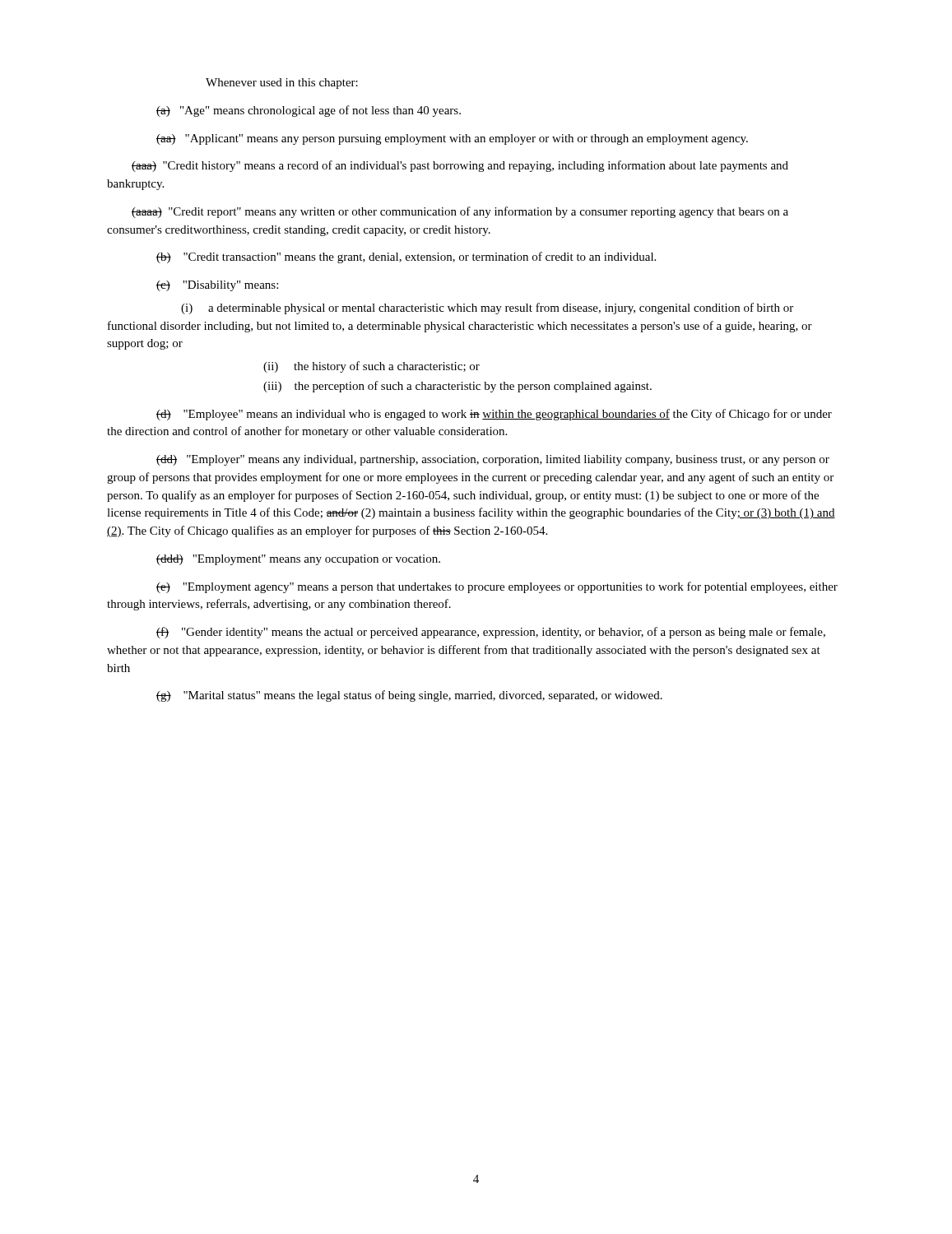Point to the block beginning "(iii) the perception of such"
The height and width of the screenshot is (1234, 952).
pos(458,386)
